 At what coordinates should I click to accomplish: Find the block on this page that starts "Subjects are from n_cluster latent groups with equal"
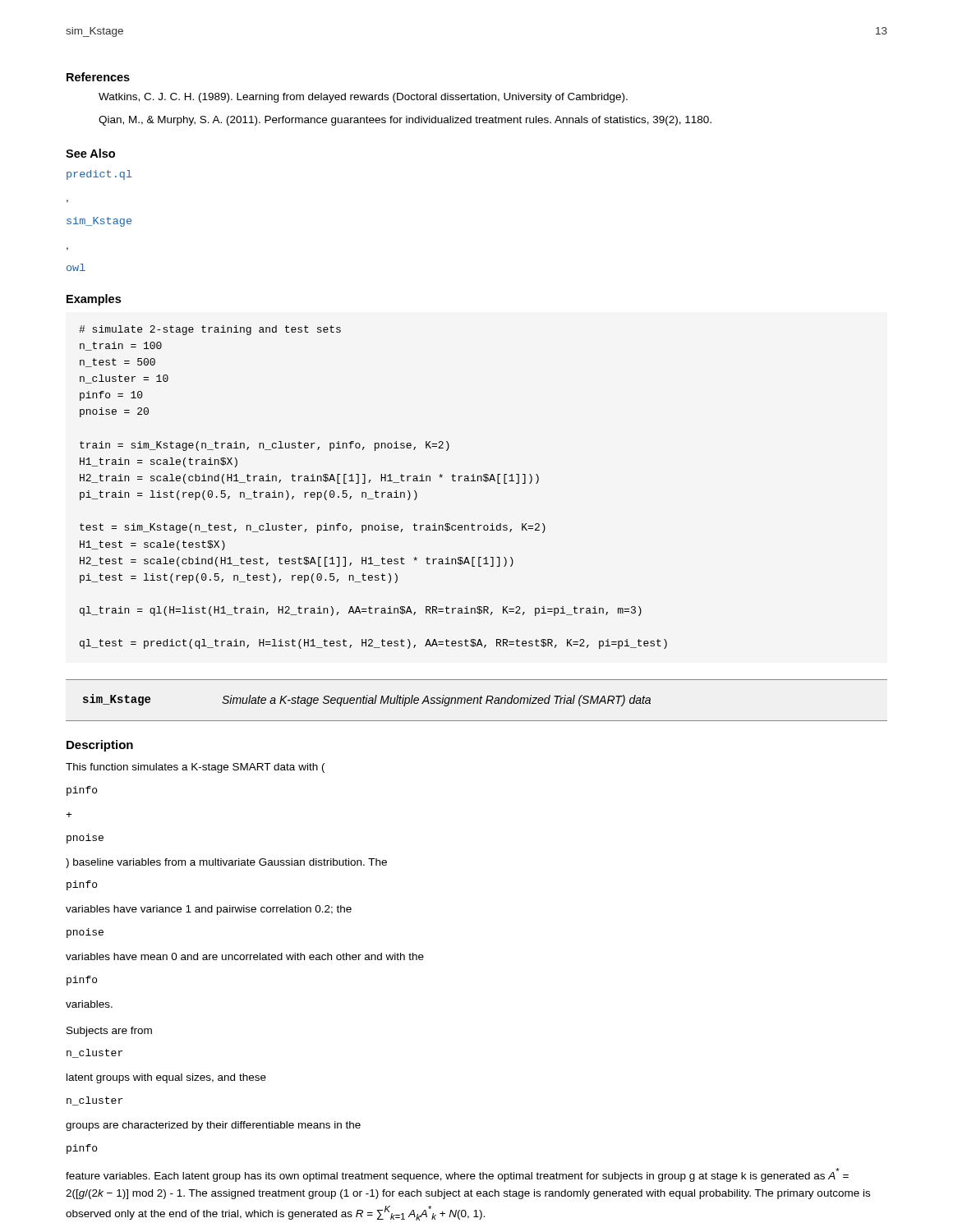(x=109, y=1032)
